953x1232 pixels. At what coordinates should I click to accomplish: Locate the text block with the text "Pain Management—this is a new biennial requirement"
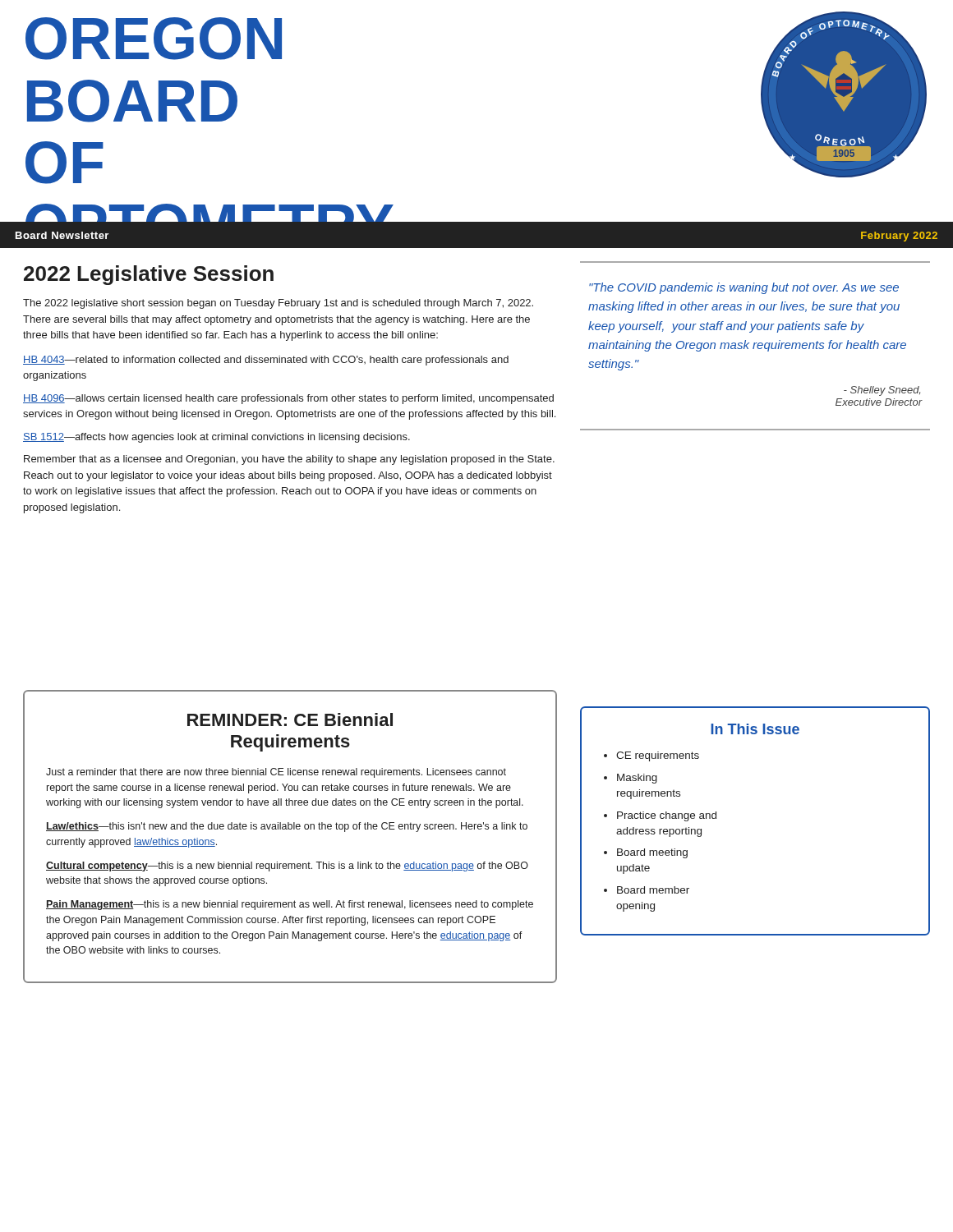(290, 927)
